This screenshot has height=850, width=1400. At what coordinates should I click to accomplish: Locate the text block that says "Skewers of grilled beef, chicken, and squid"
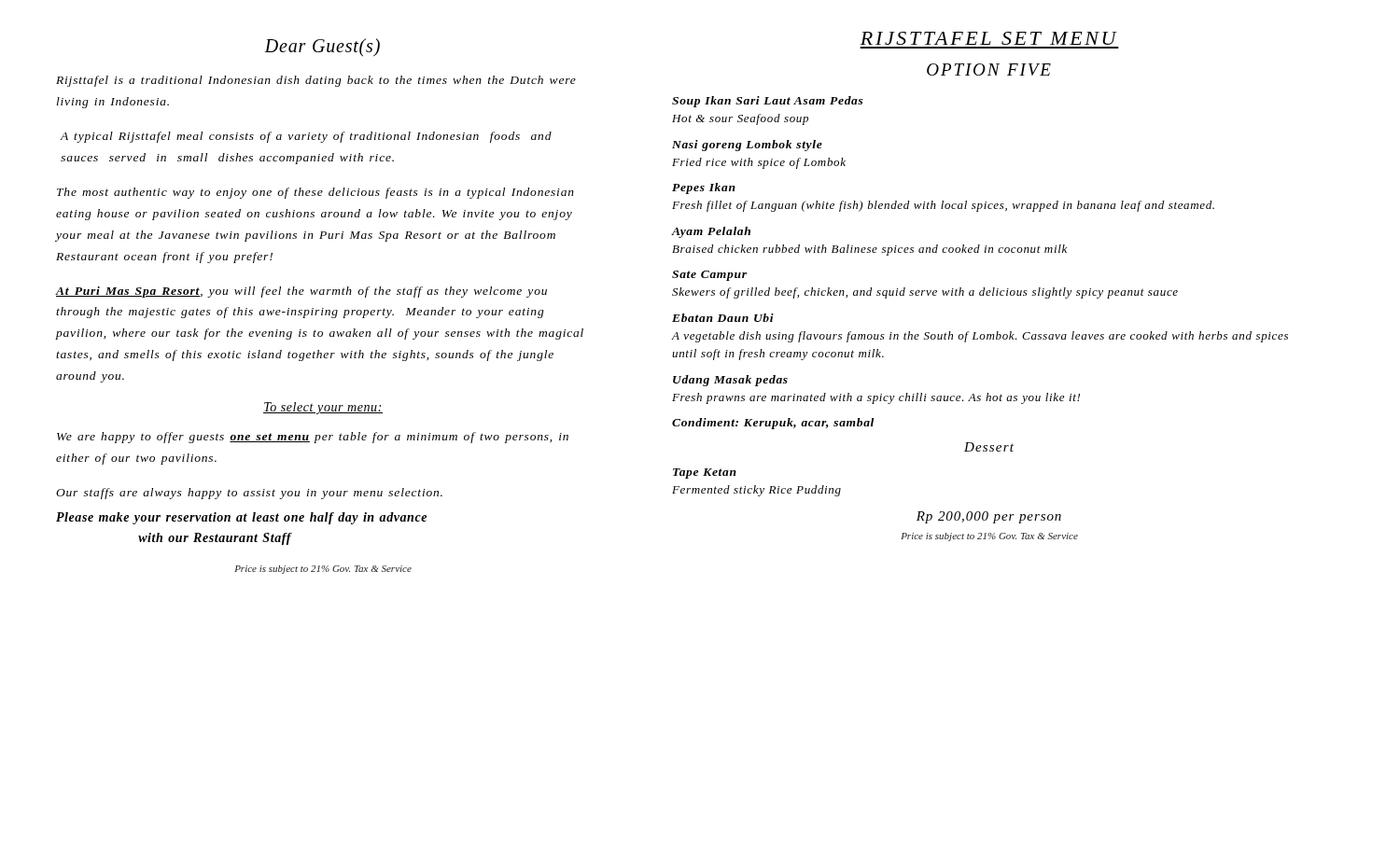tap(925, 292)
